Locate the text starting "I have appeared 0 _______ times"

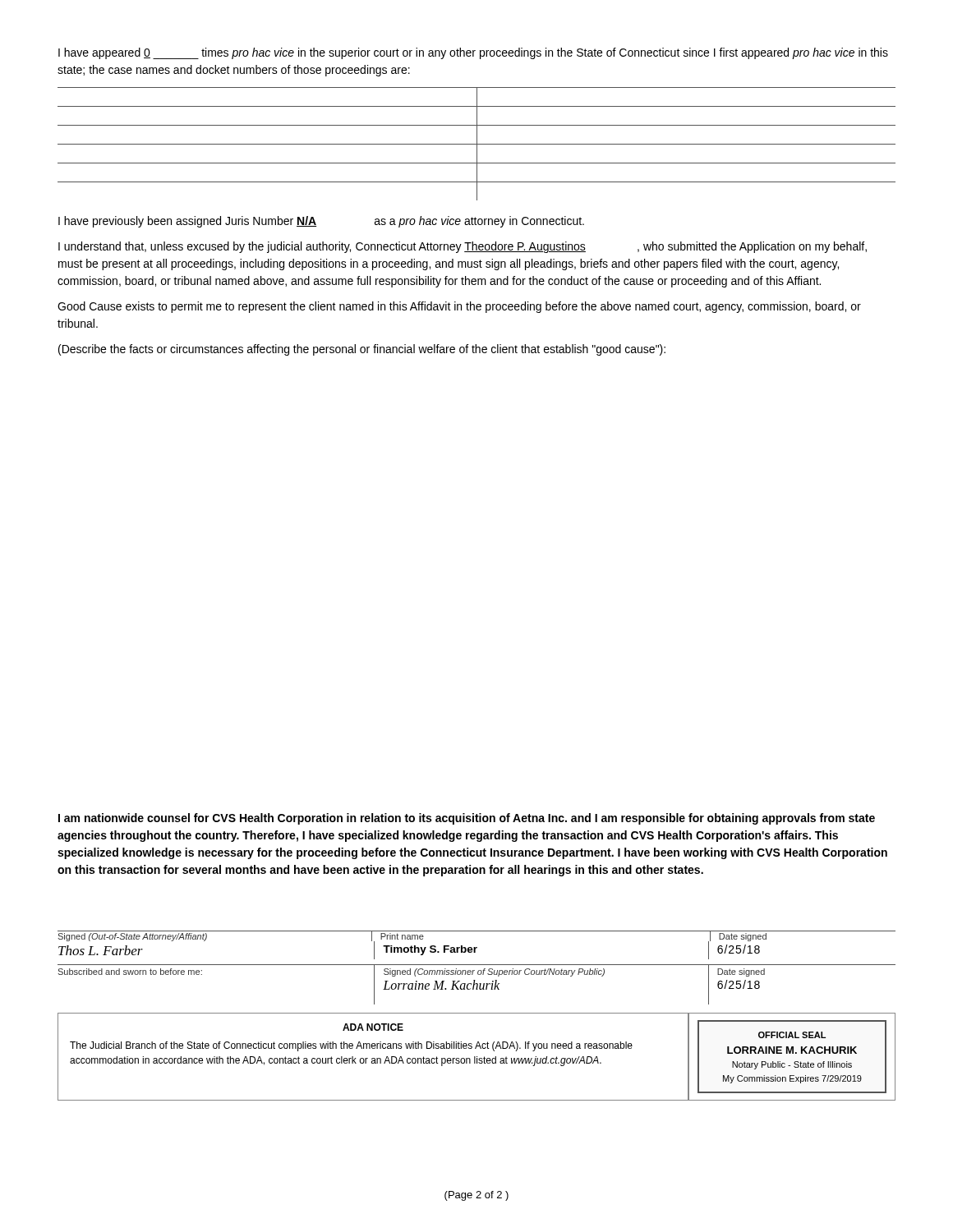point(473,61)
